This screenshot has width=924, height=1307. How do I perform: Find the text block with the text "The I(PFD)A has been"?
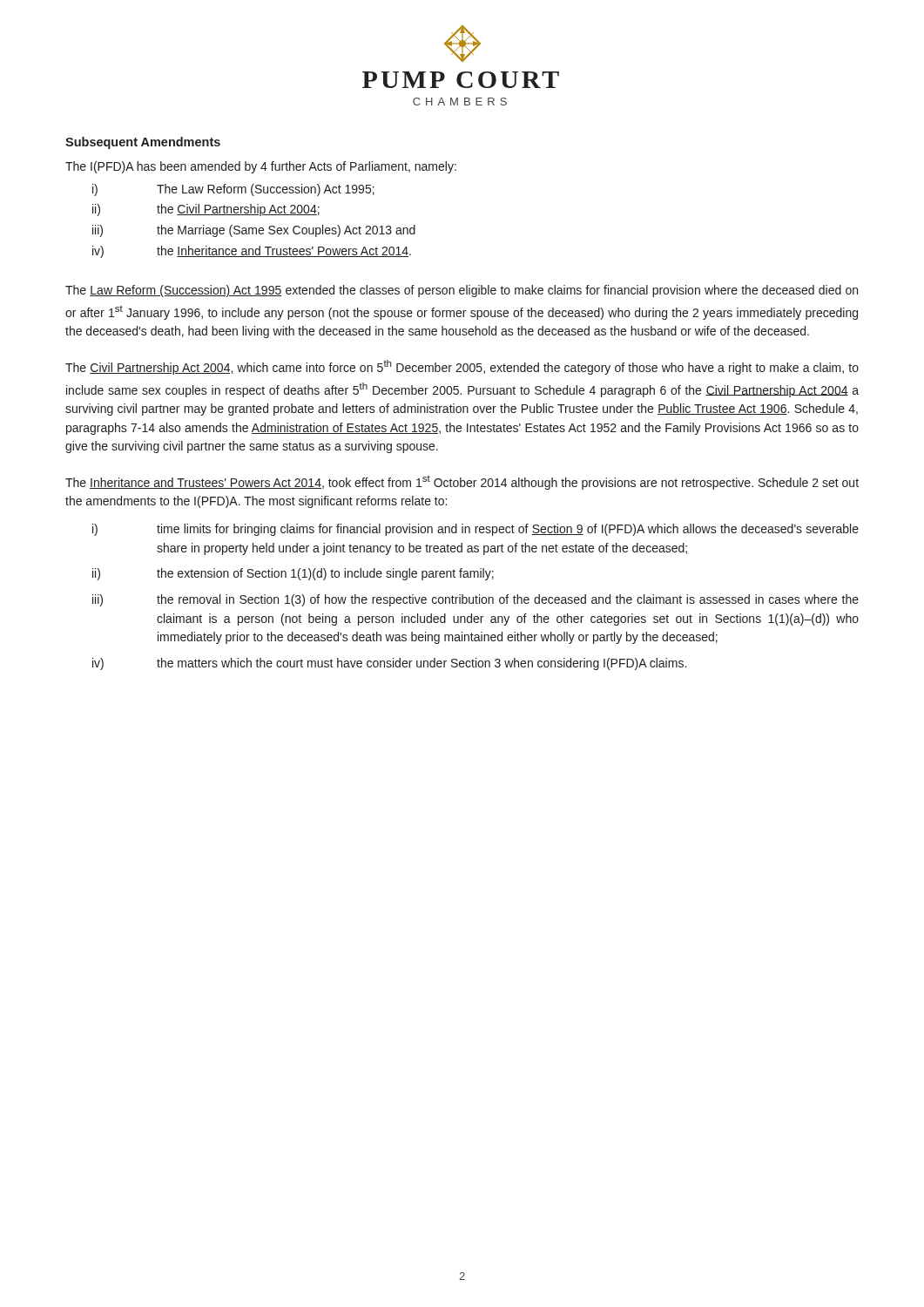click(x=261, y=166)
